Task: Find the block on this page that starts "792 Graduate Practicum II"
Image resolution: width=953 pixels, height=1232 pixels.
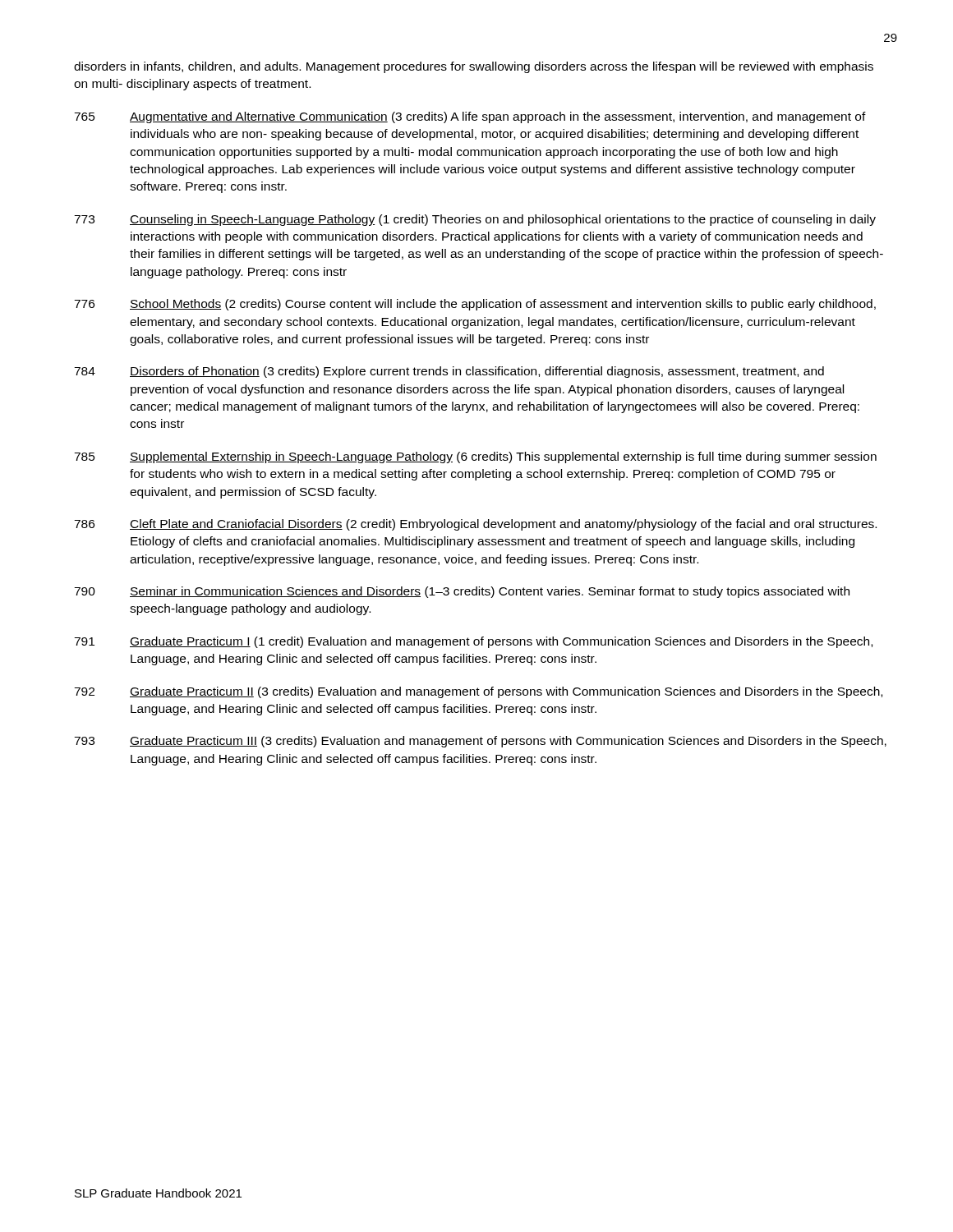Action: point(481,700)
